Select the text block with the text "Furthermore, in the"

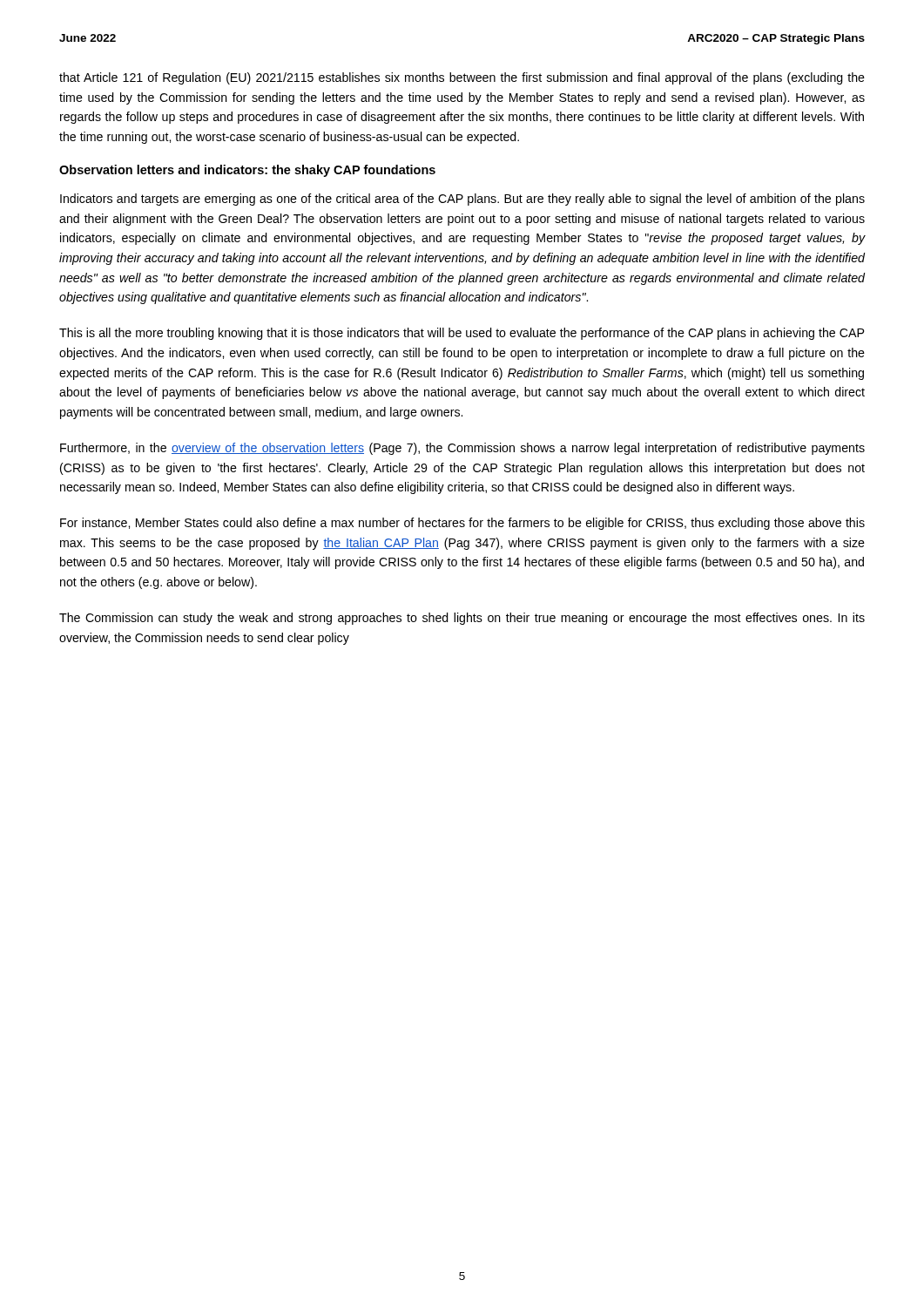(462, 467)
